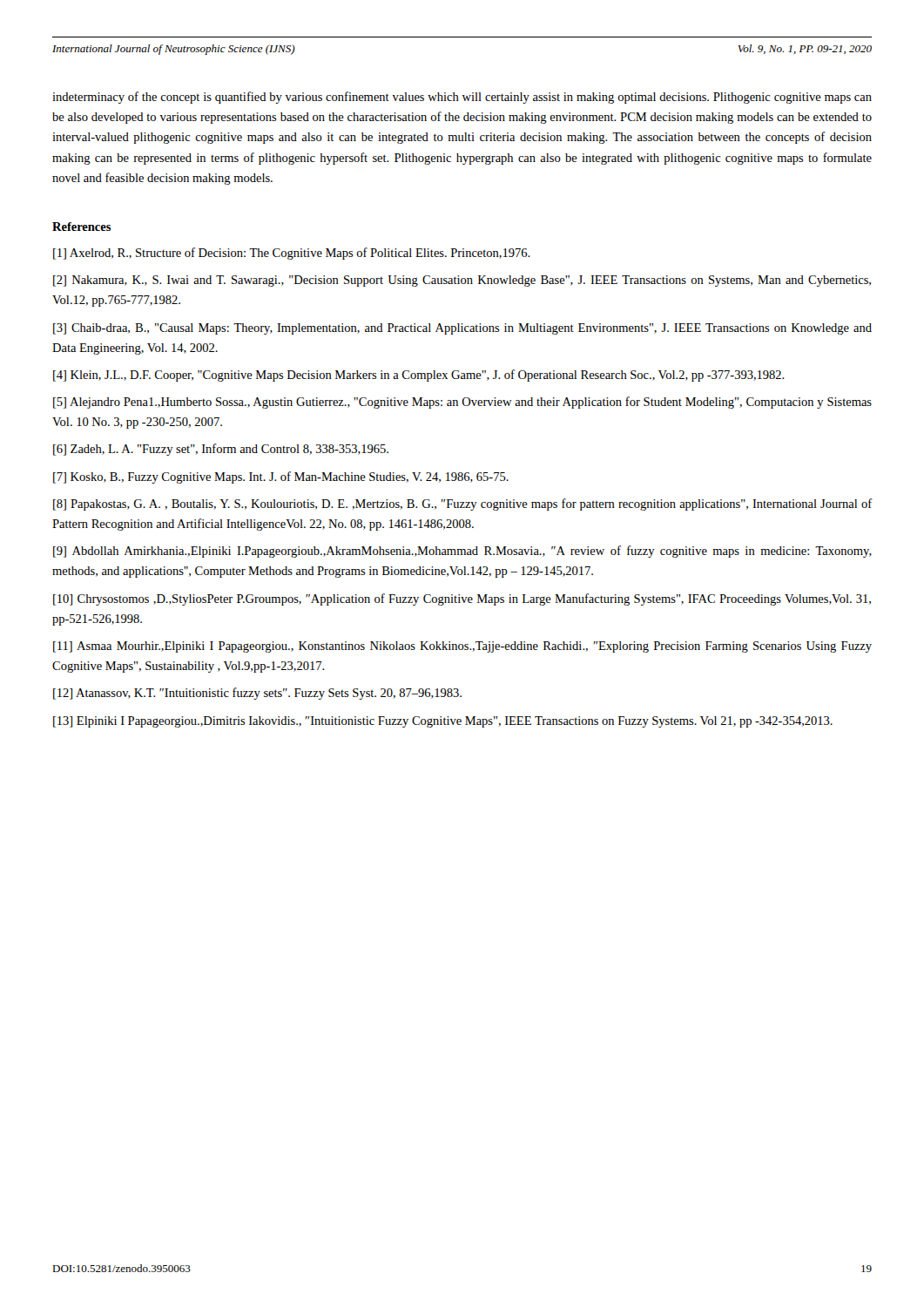Locate the passage starting "[1] Axelrod, R., Structure of Decision:"
This screenshot has width=924, height=1307.
coord(291,253)
